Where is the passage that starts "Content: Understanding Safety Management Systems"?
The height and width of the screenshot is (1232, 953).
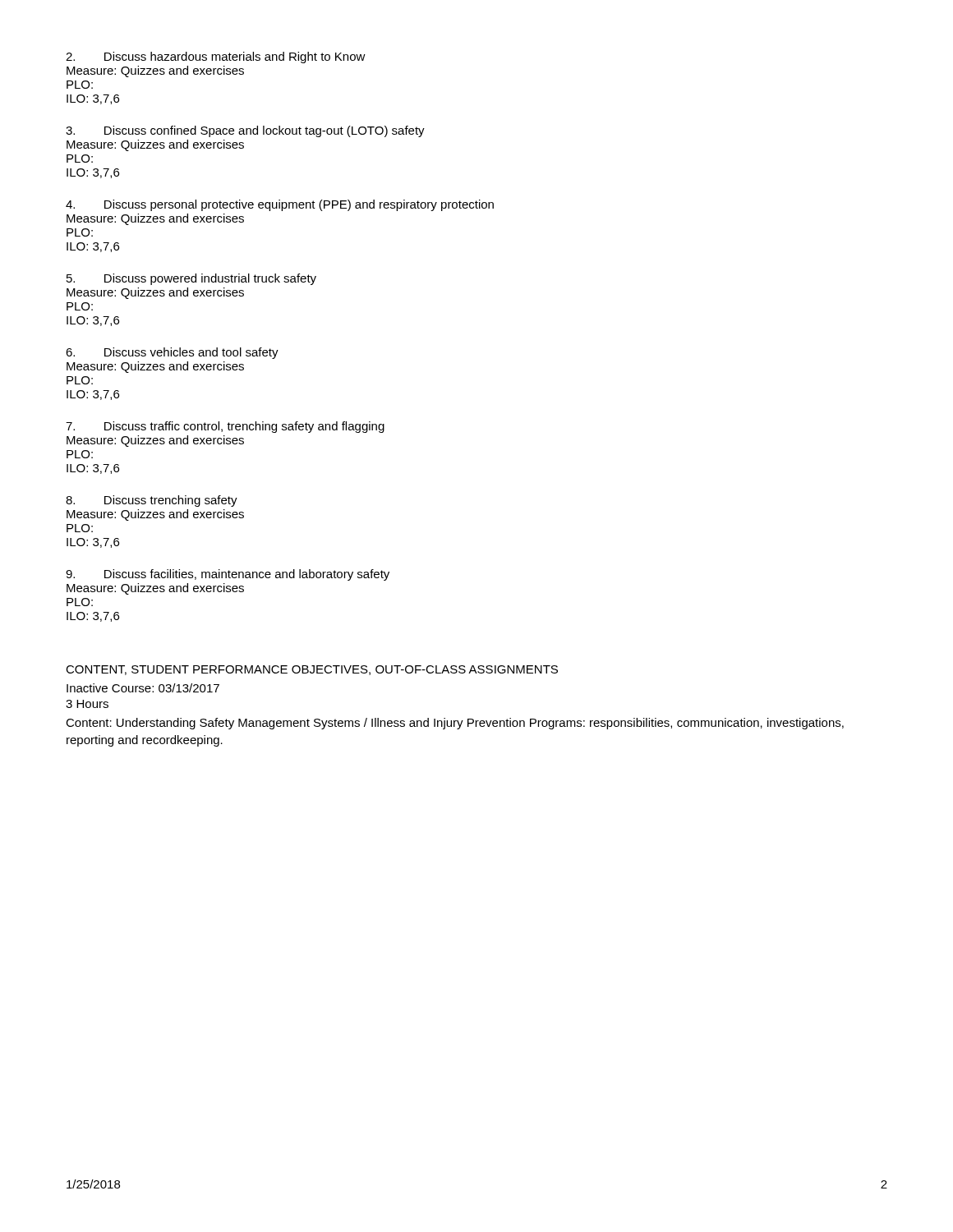click(x=455, y=731)
